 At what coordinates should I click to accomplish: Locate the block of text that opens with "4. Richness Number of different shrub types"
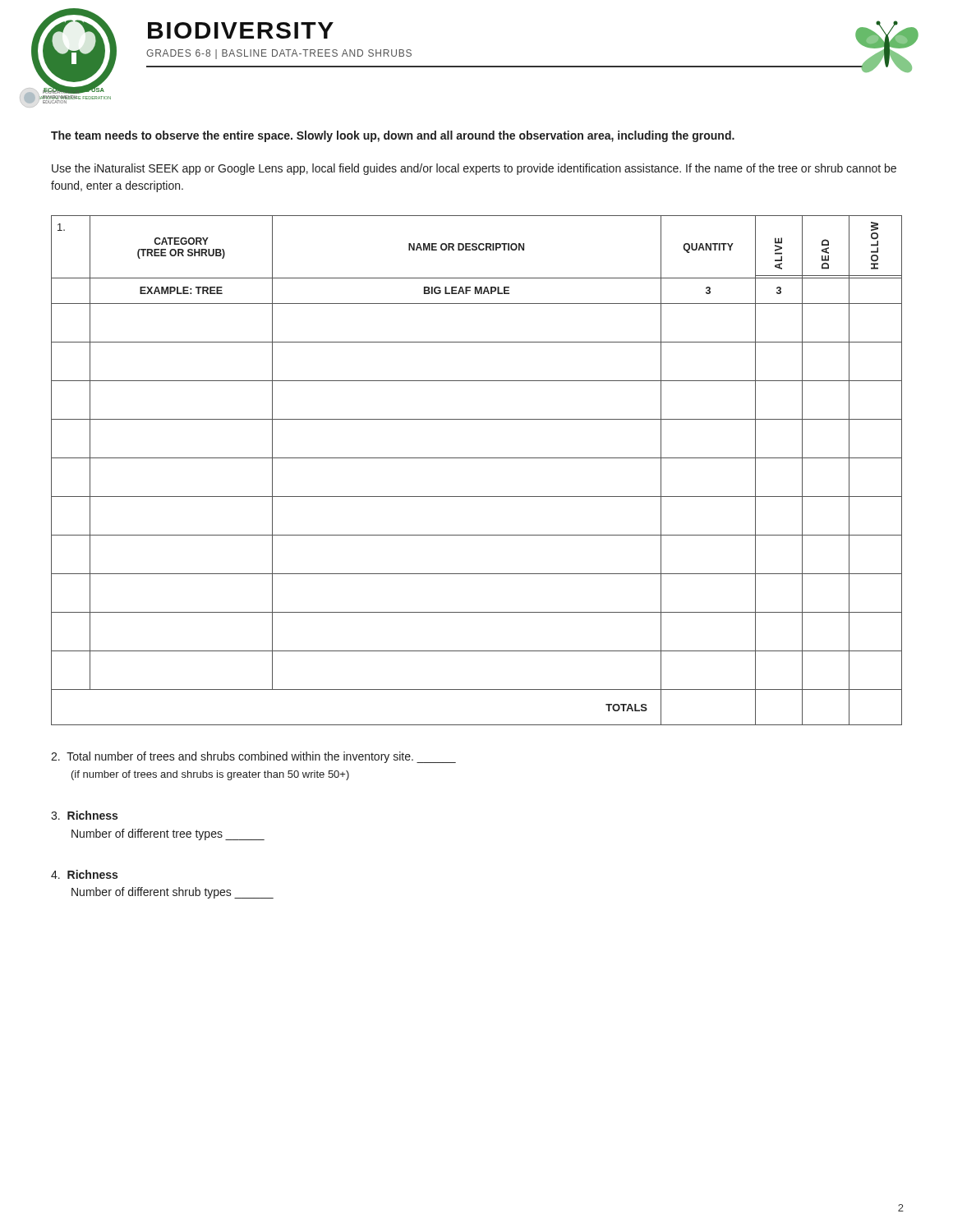84,874
